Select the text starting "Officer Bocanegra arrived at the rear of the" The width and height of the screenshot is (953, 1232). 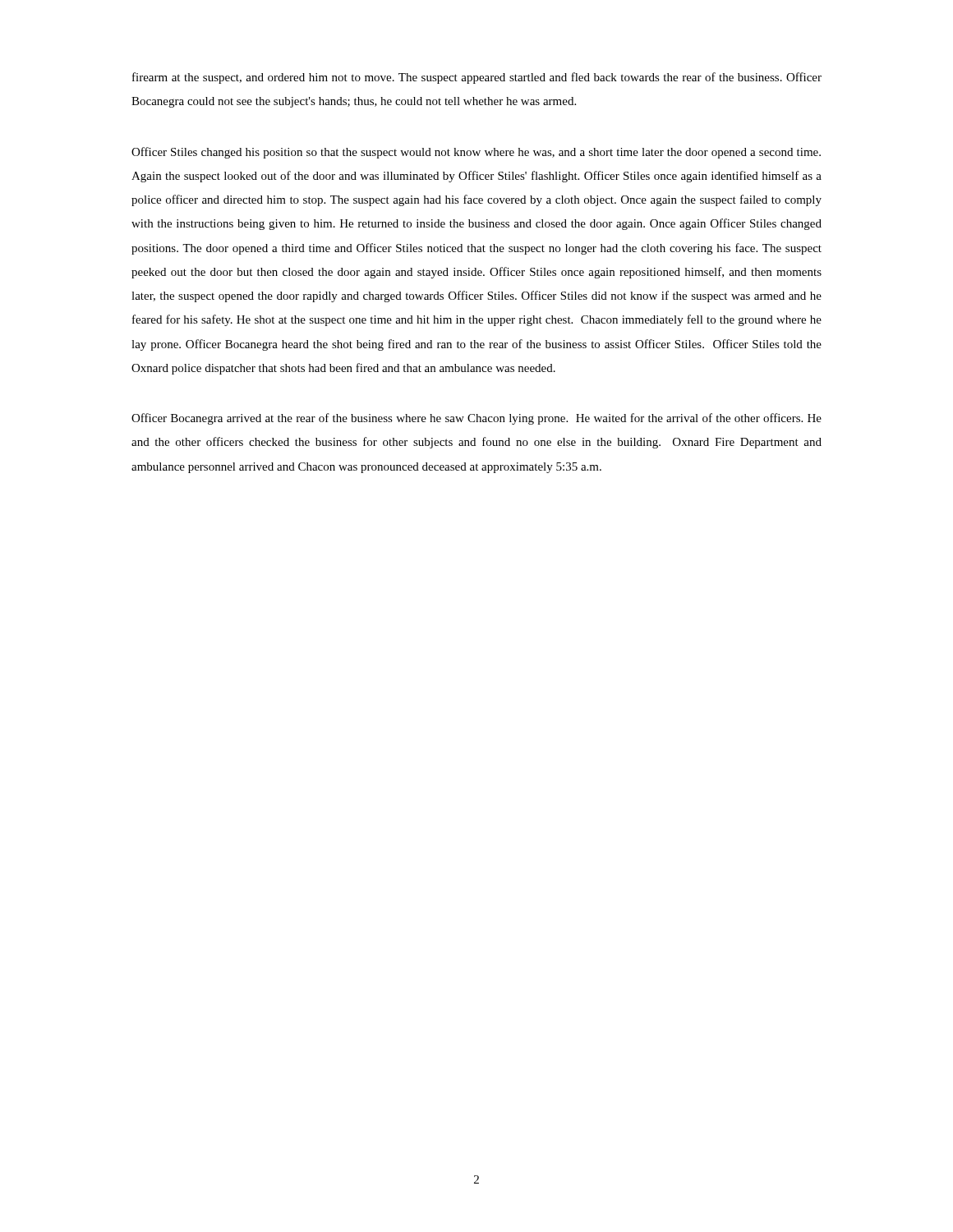coord(476,442)
